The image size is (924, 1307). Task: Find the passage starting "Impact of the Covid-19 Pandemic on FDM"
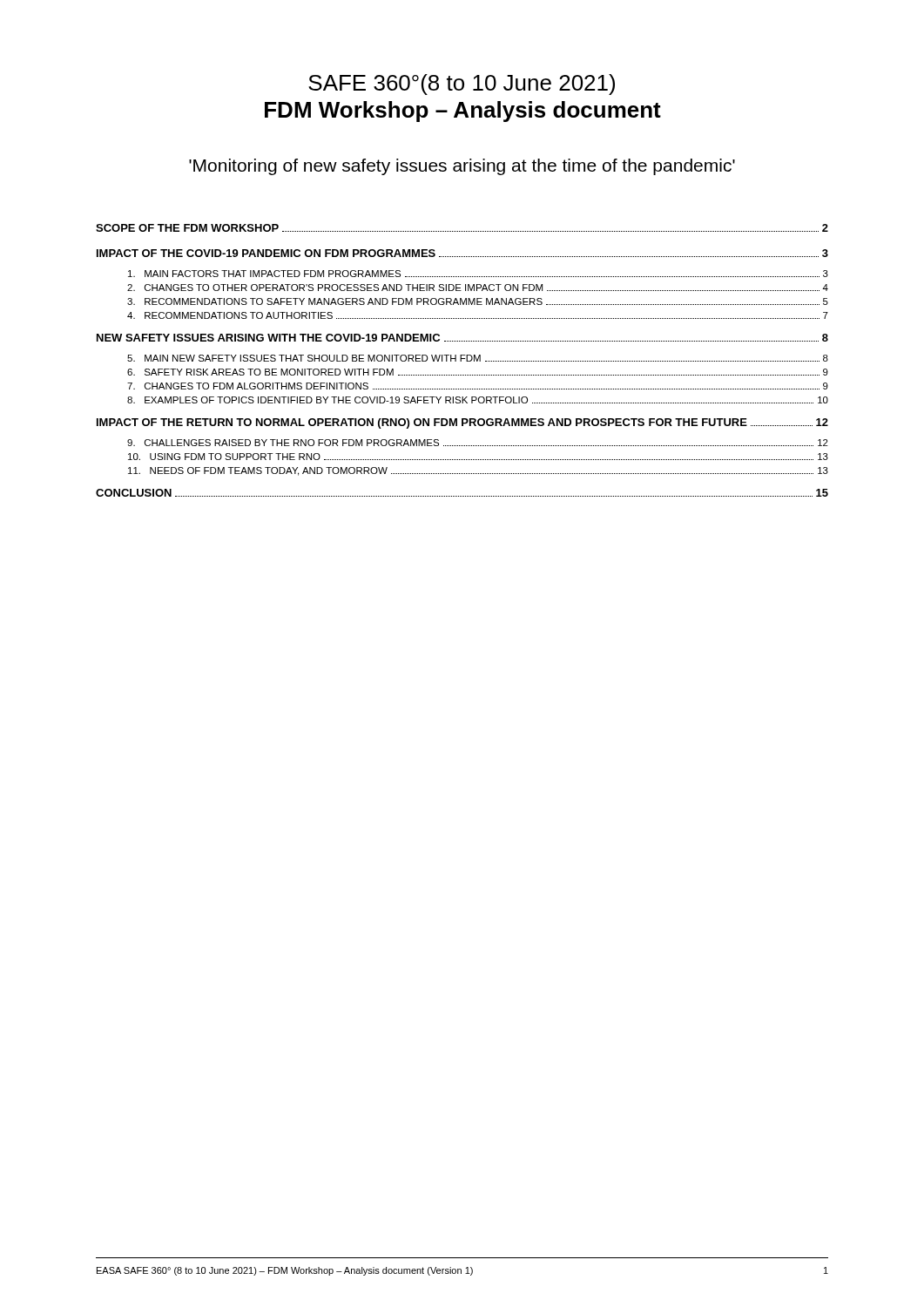(462, 253)
